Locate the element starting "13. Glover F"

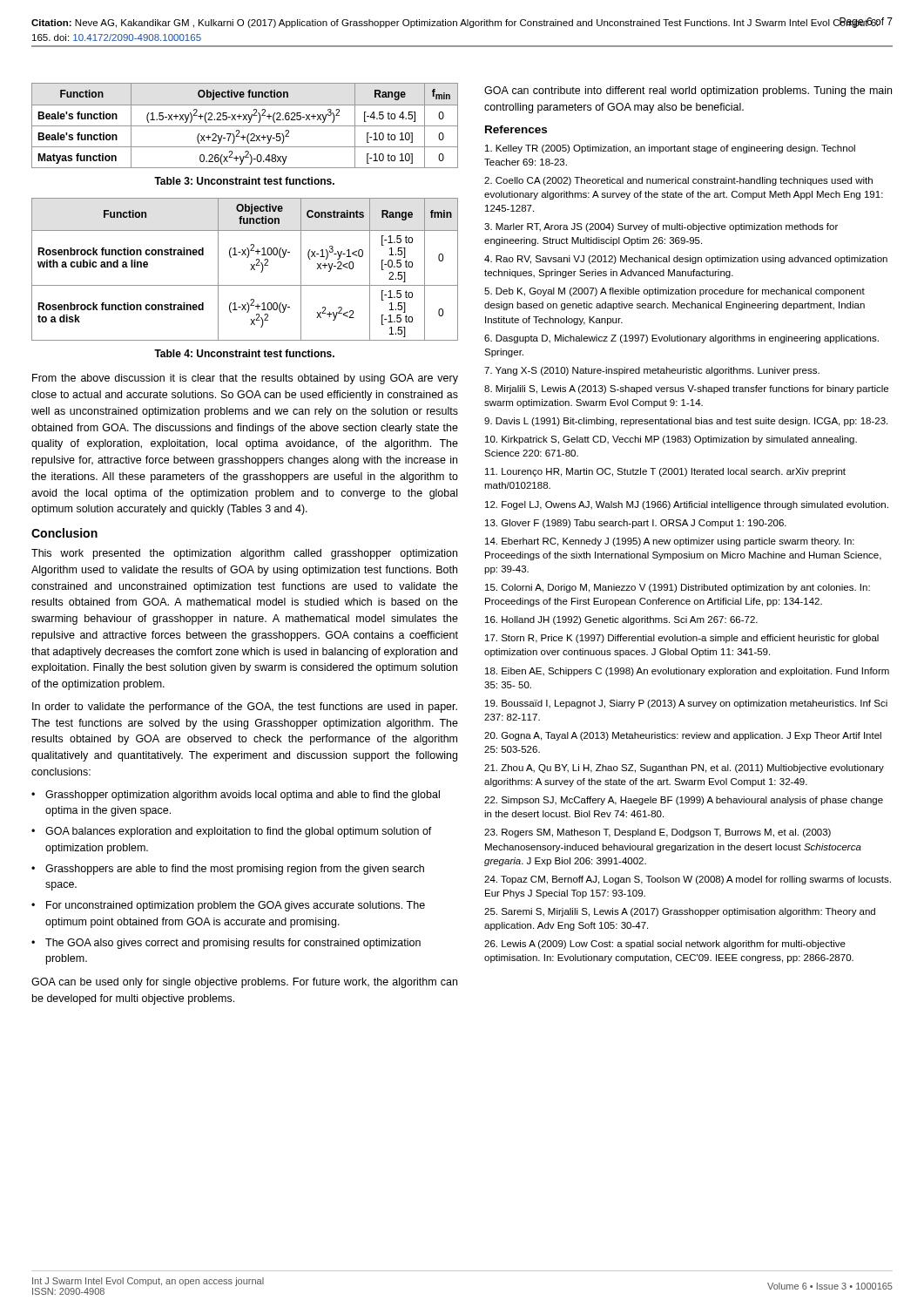click(x=636, y=523)
